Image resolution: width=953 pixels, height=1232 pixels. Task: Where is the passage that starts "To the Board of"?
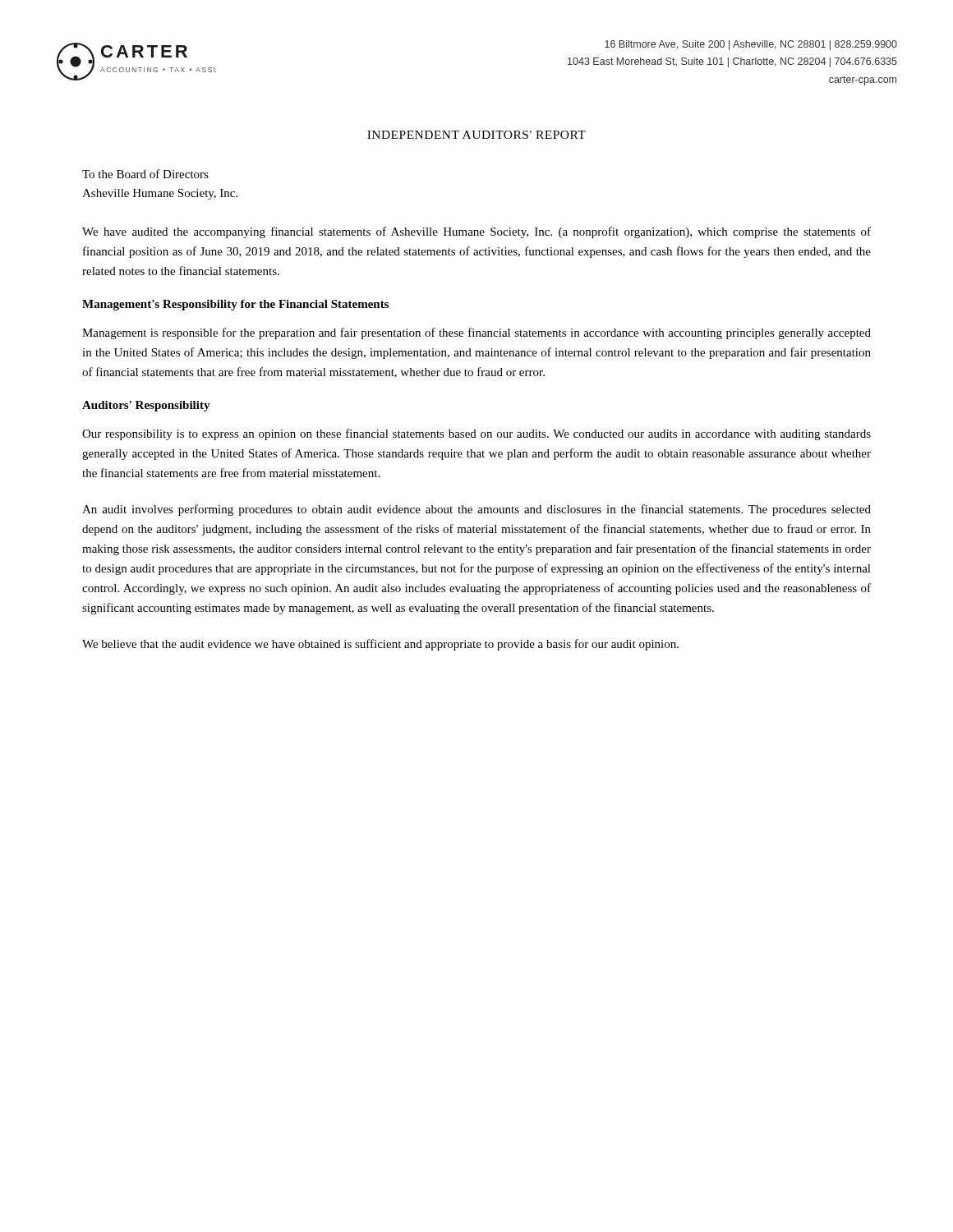click(x=160, y=184)
